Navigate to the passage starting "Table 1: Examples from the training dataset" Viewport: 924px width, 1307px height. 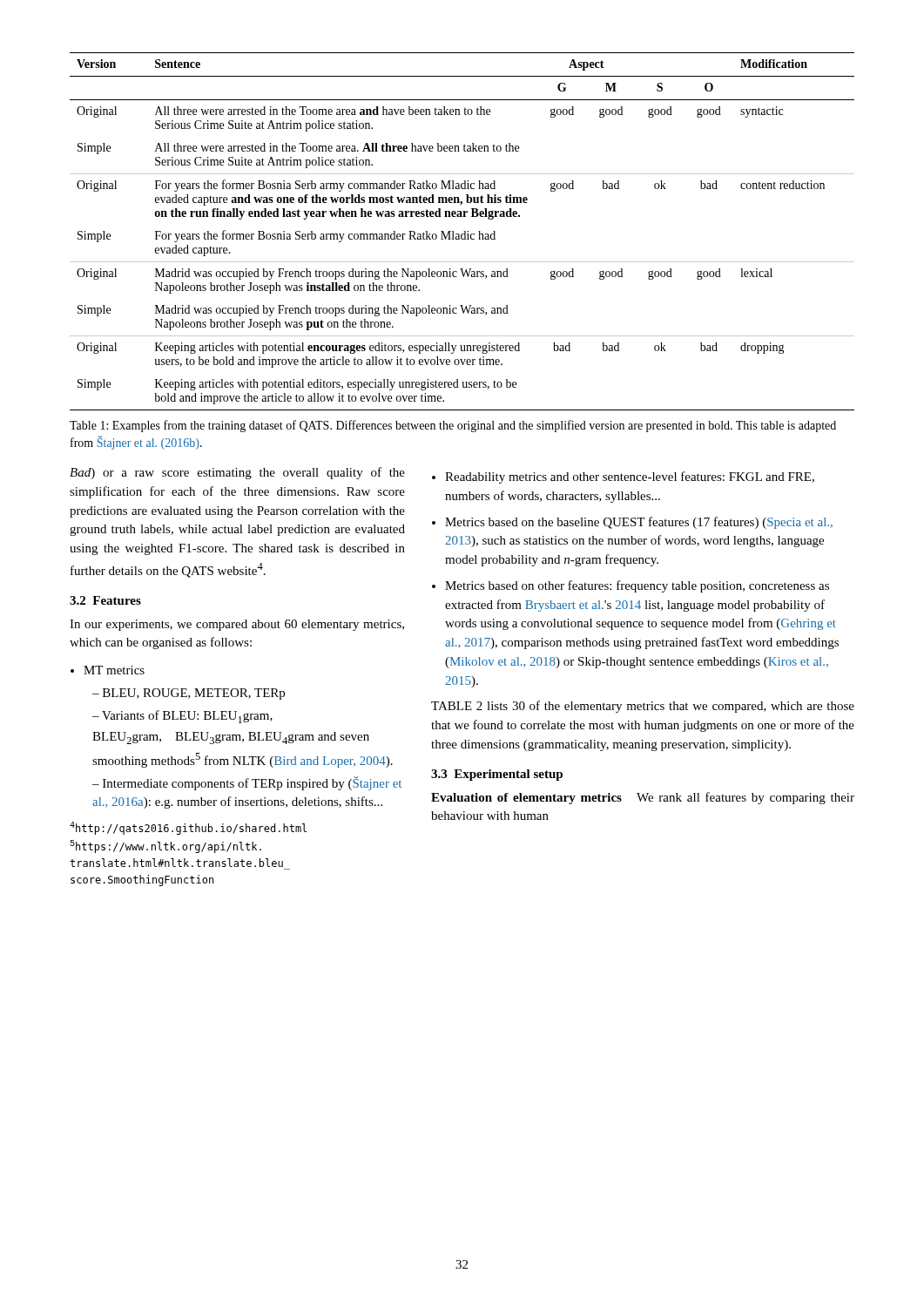tap(453, 434)
